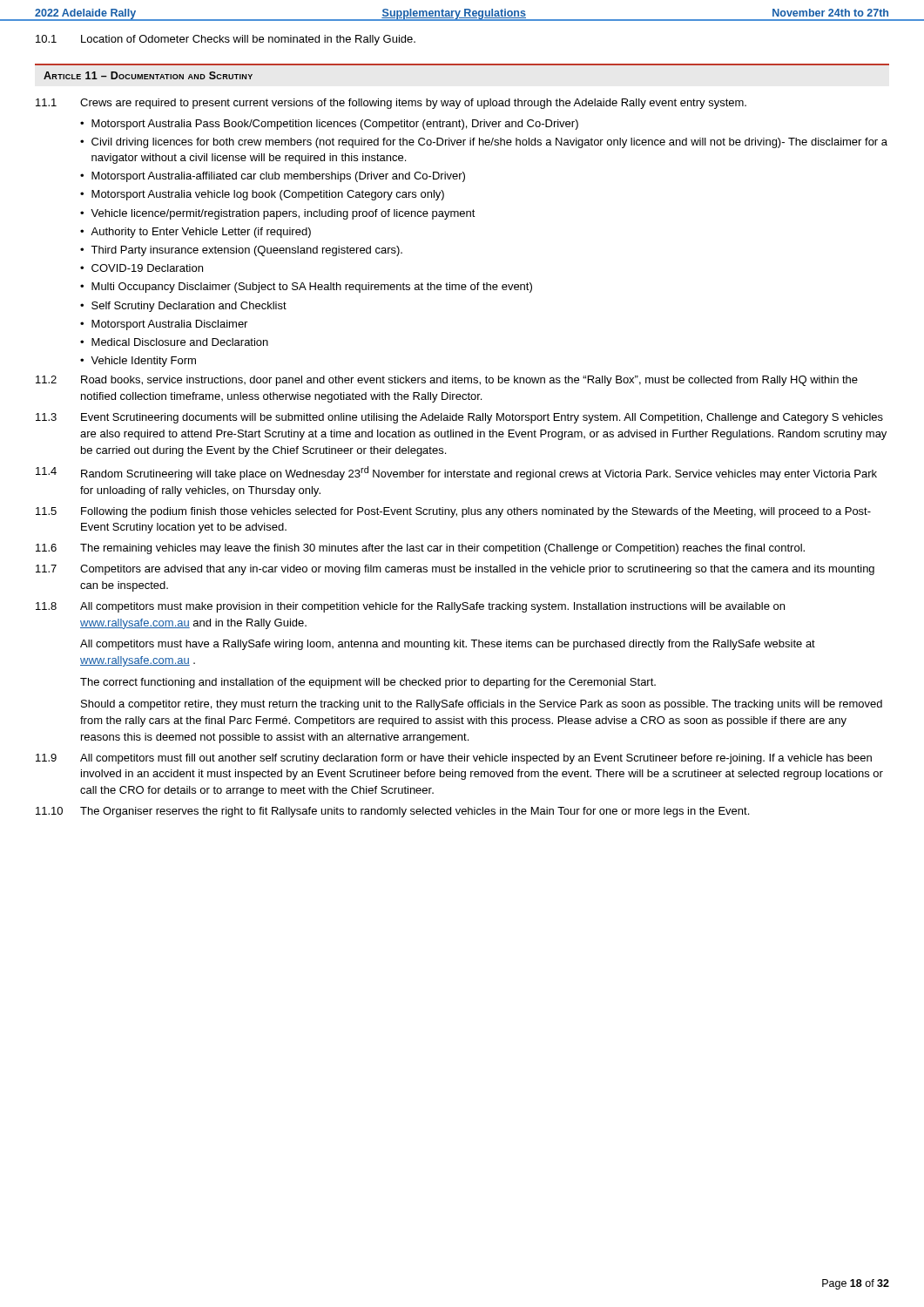The image size is (924, 1307).
Task: Locate the element starting "All competitors must have a RallySafe"
Action: point(447,652)
